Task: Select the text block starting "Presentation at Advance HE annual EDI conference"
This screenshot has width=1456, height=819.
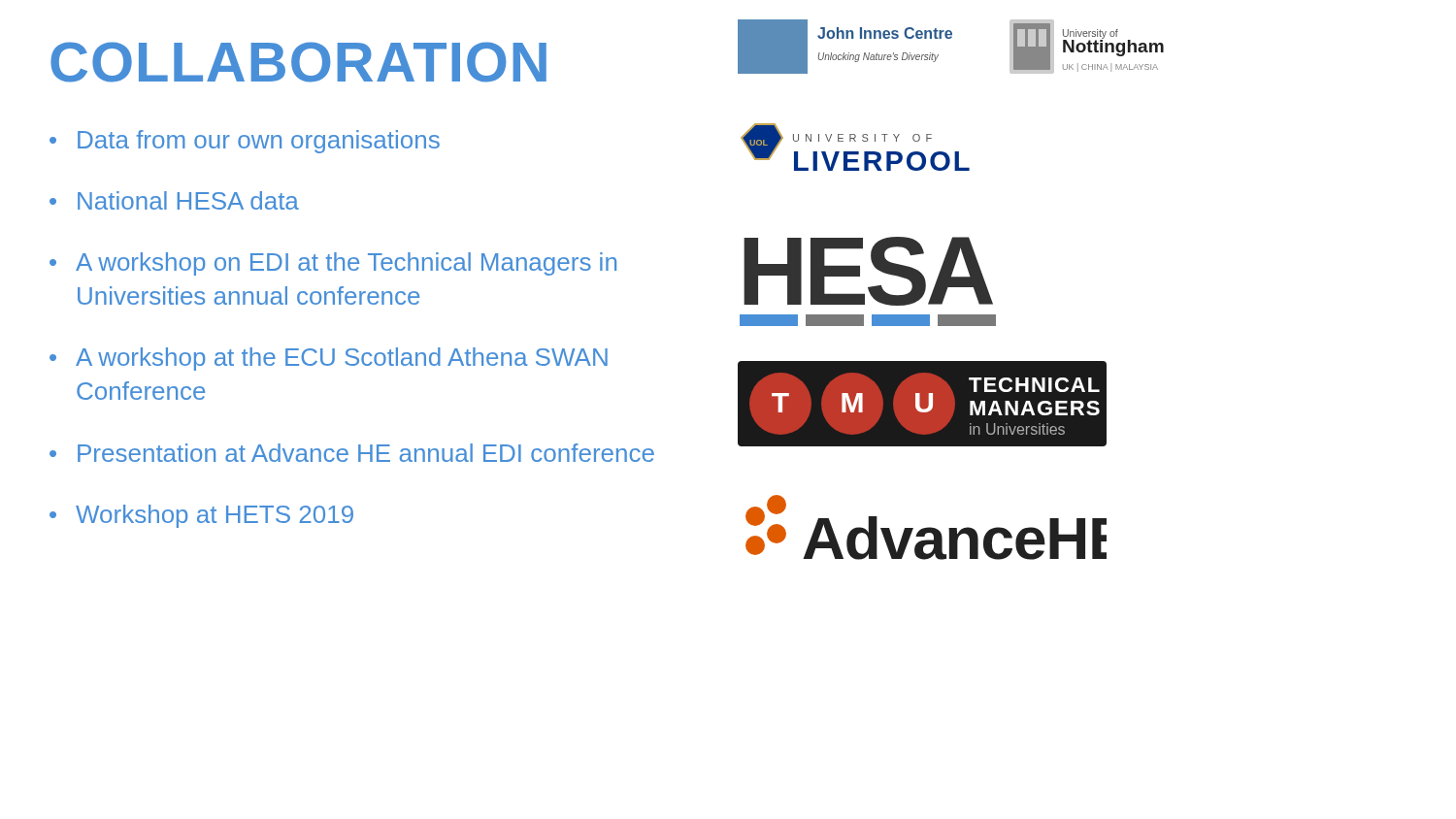Action: tap(365, 453)
